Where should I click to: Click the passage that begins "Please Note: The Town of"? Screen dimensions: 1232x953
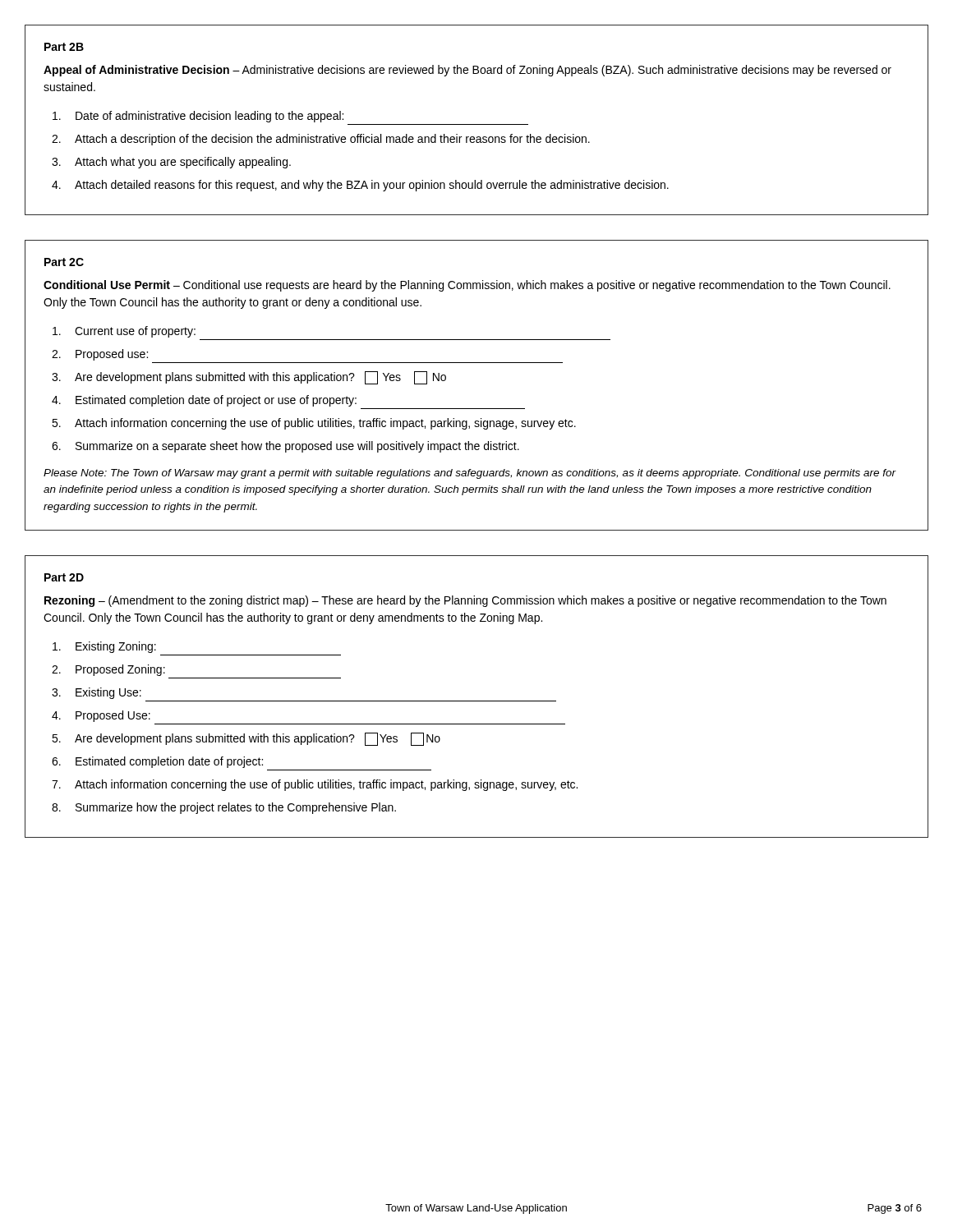(470, 489)
